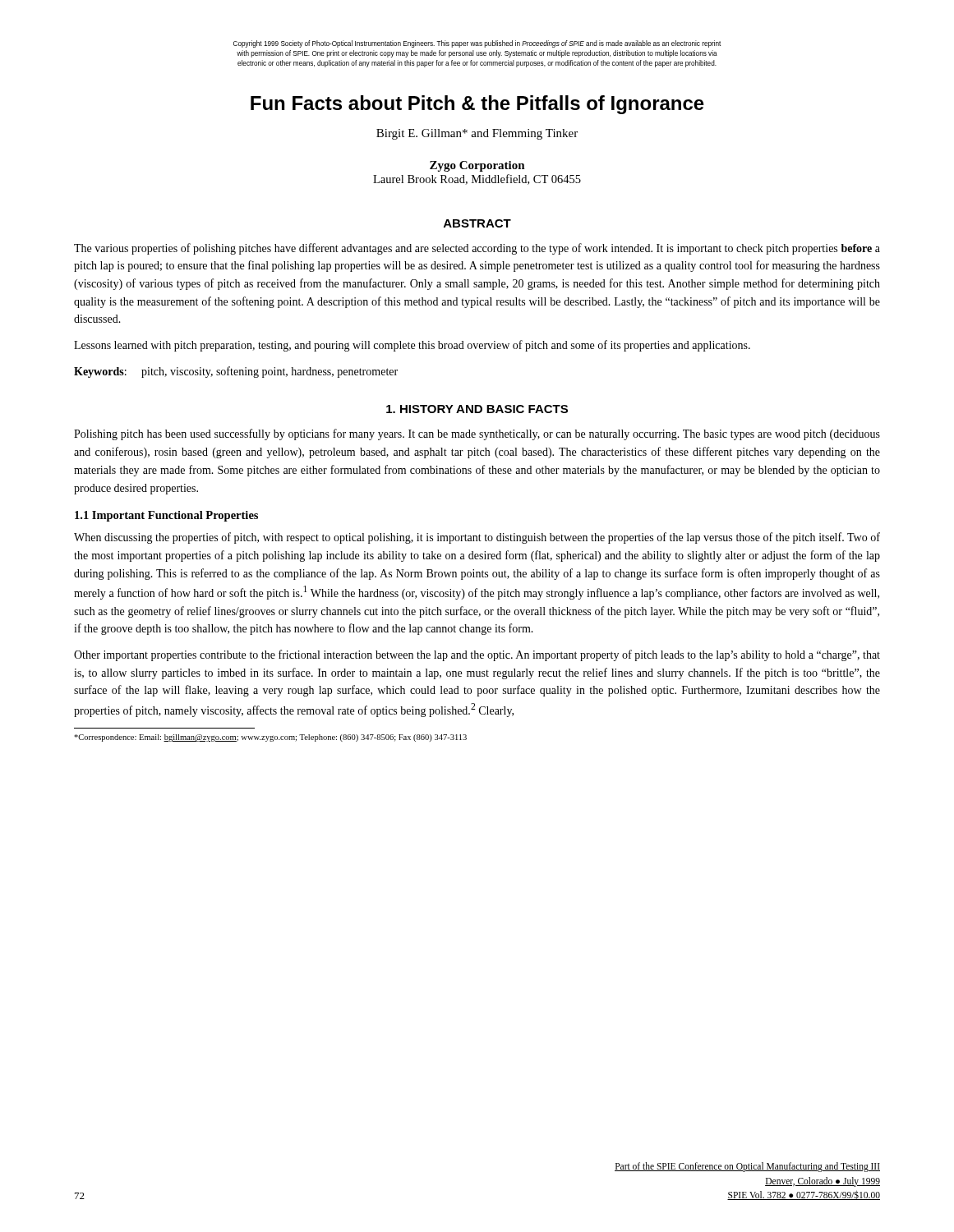This screenshot has width=954, height=1232.
Task: Where is the passage that starts "Correspondence: Email: bgillman@zygo.com;"?
Action: coord(270,737)
